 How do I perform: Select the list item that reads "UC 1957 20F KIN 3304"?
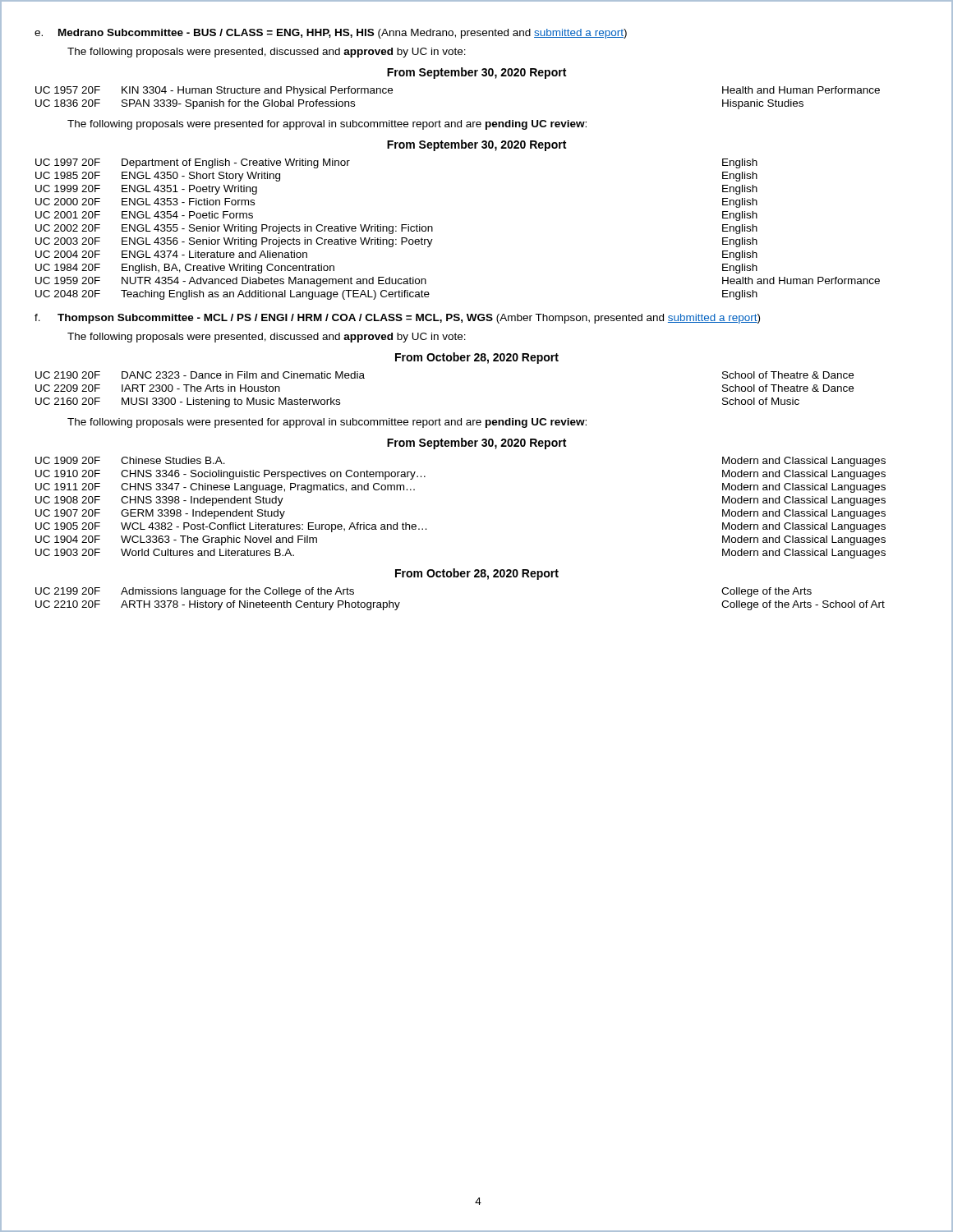coord(68,90)
